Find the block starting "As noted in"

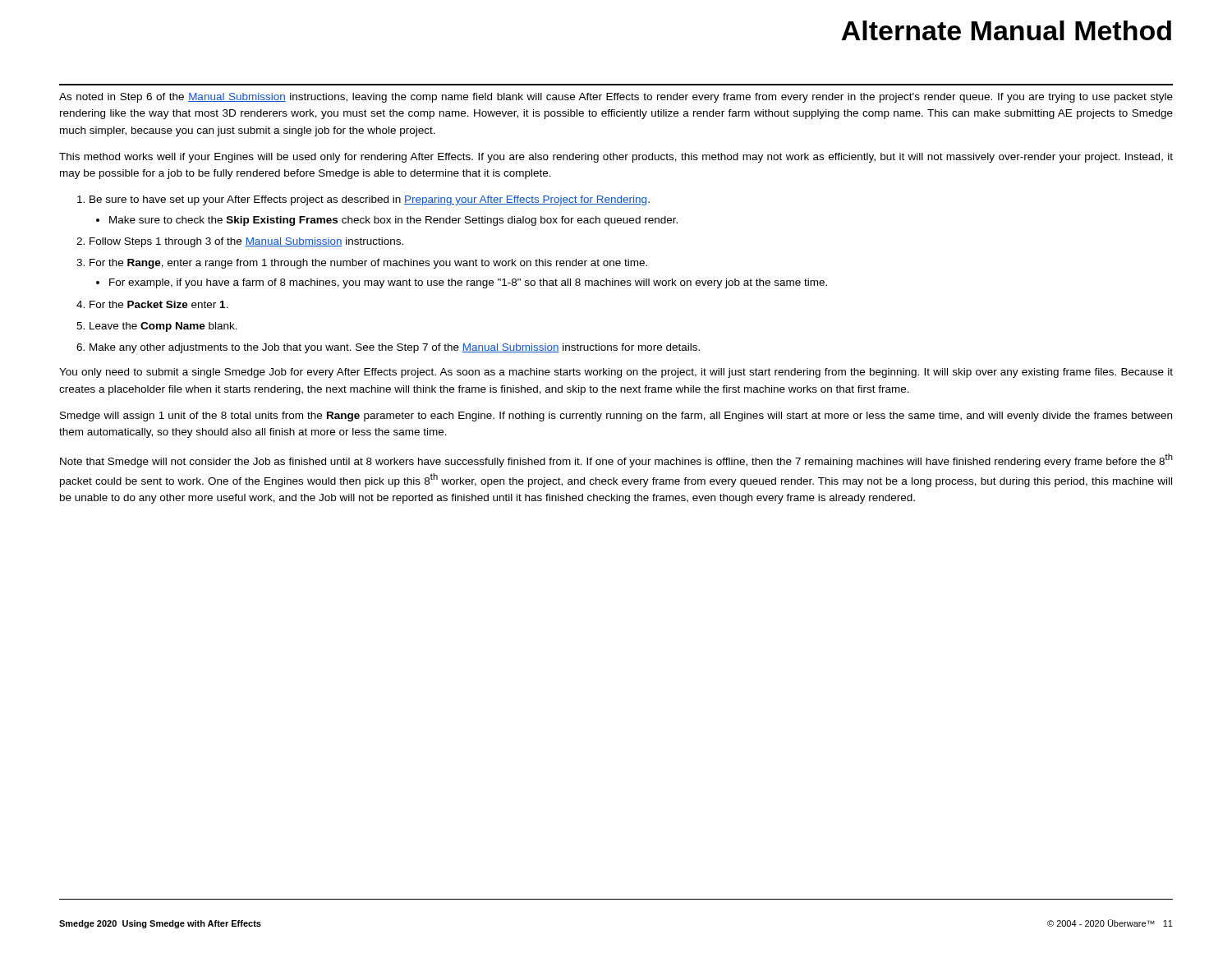click(x=616, y=114)
